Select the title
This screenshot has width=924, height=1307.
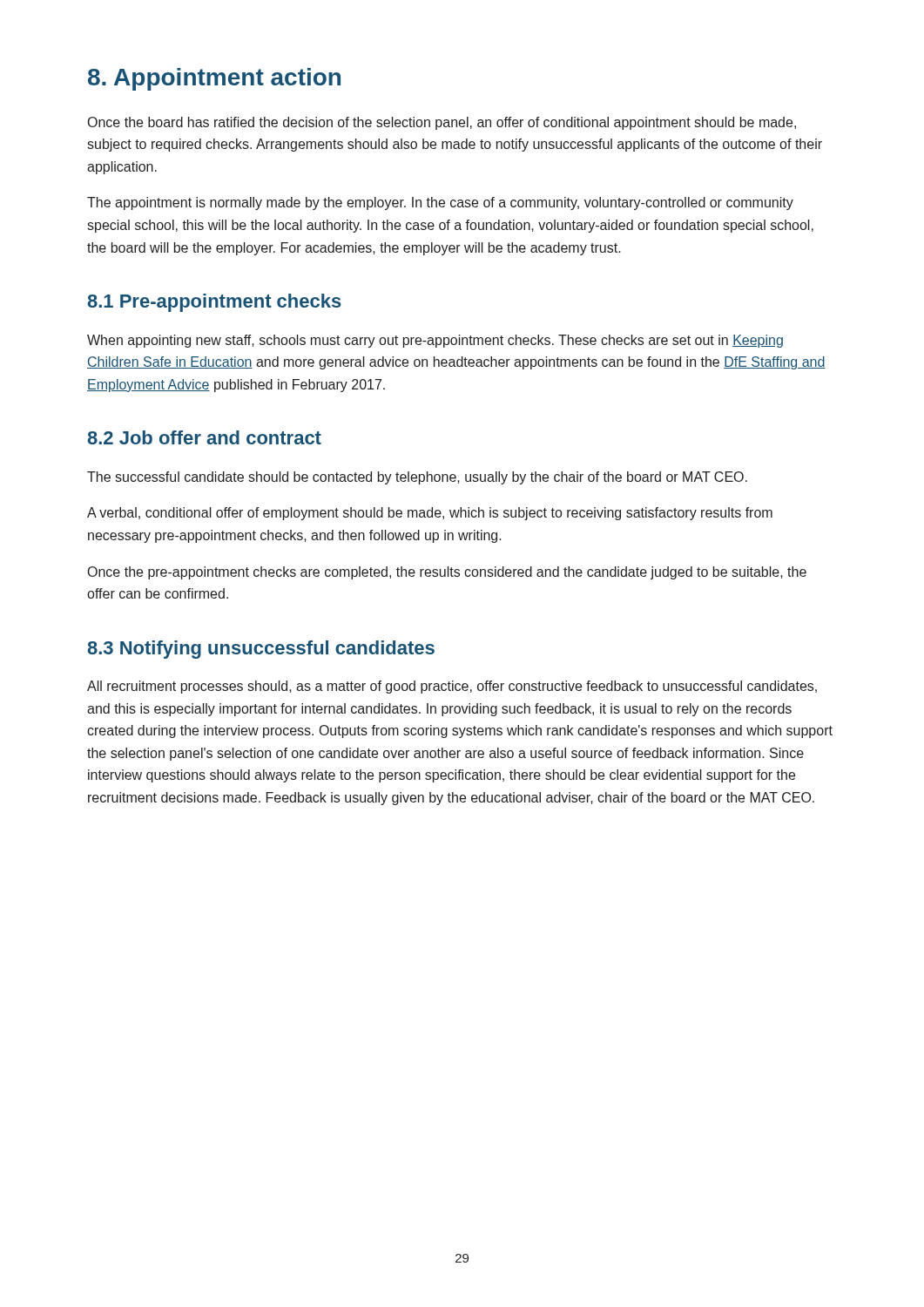(462, 77)
